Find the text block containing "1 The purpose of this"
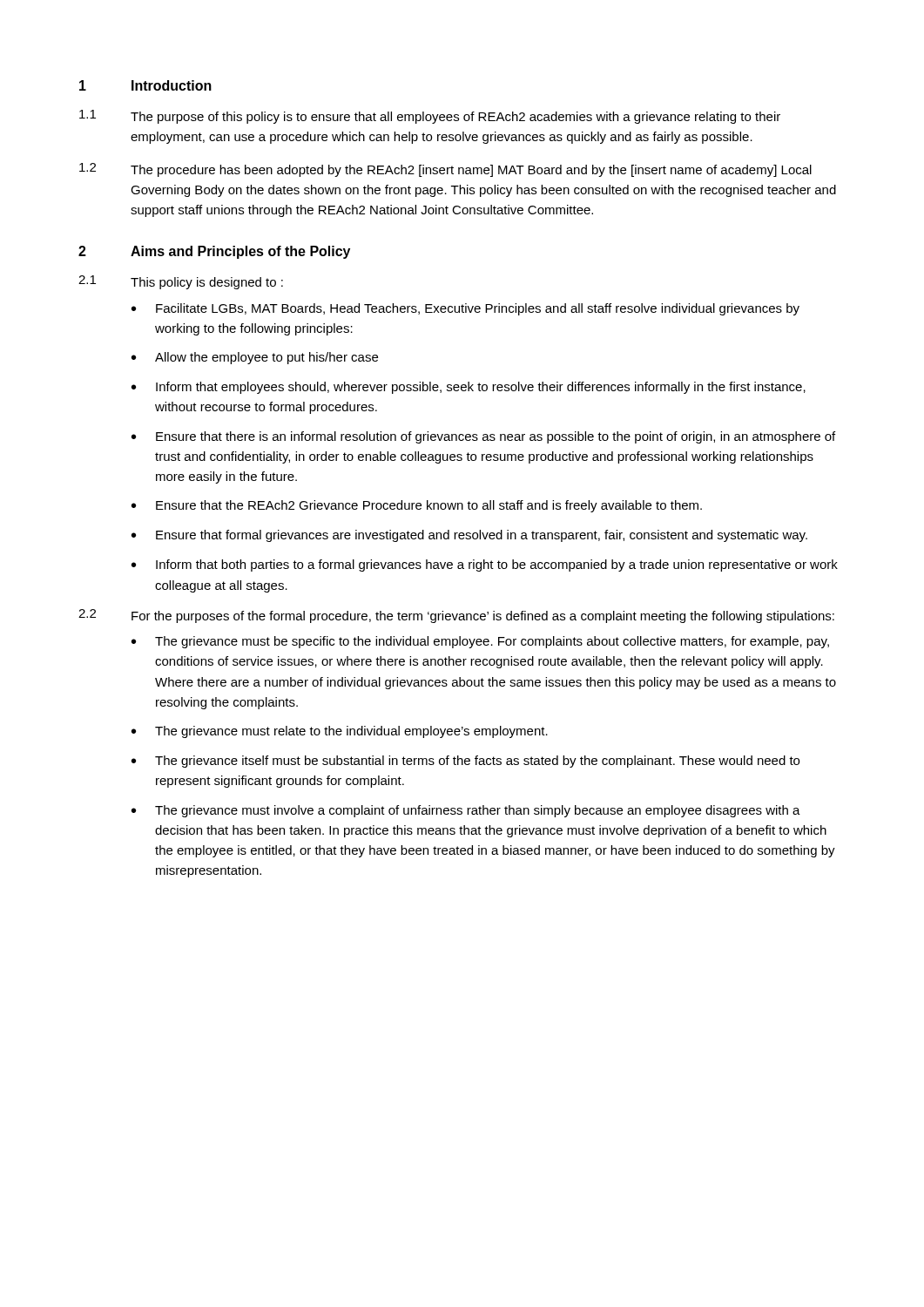Viewport: 924px width, 1307px height. pos(462,127)
